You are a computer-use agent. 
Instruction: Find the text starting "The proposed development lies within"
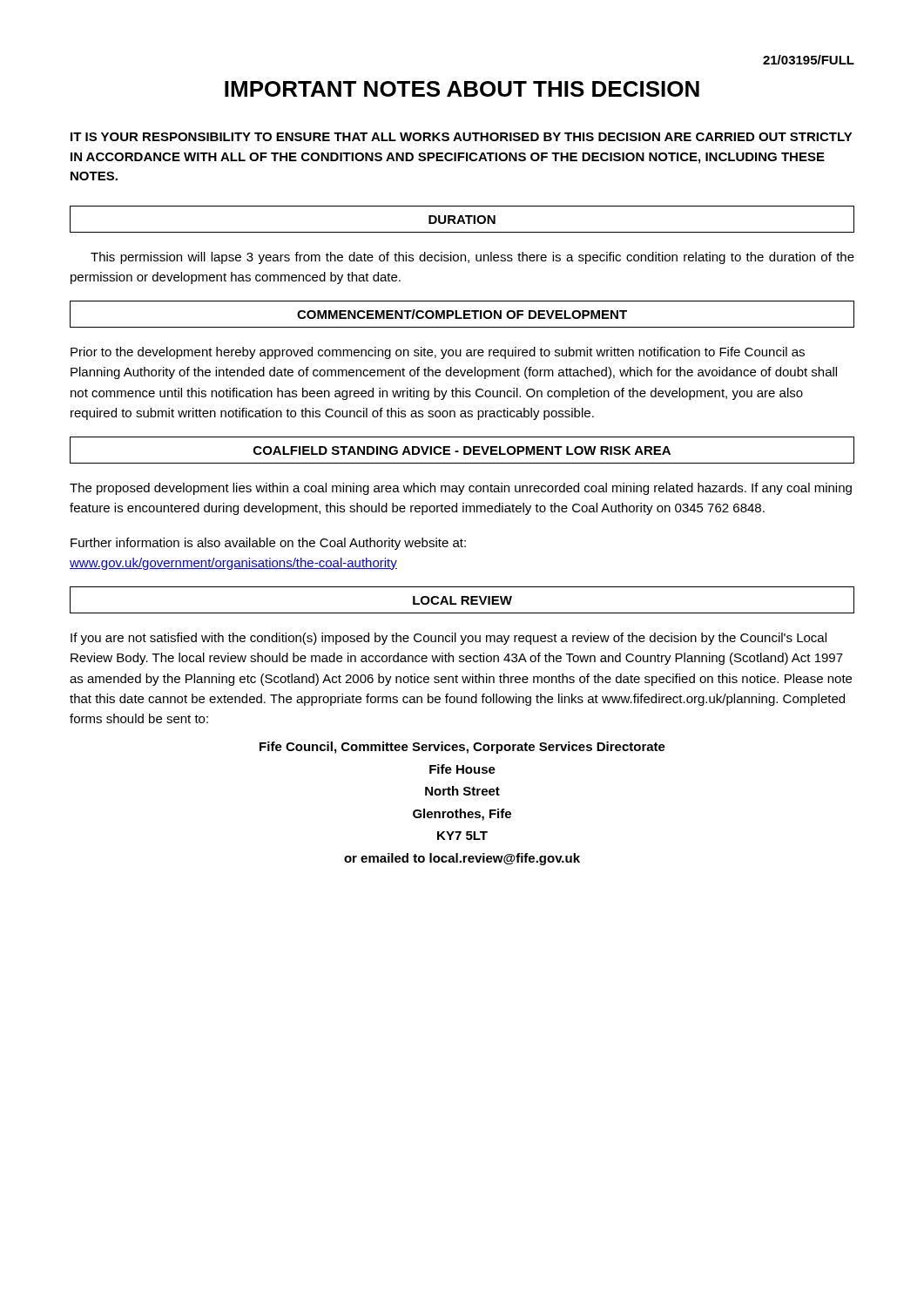coord(461,498)
